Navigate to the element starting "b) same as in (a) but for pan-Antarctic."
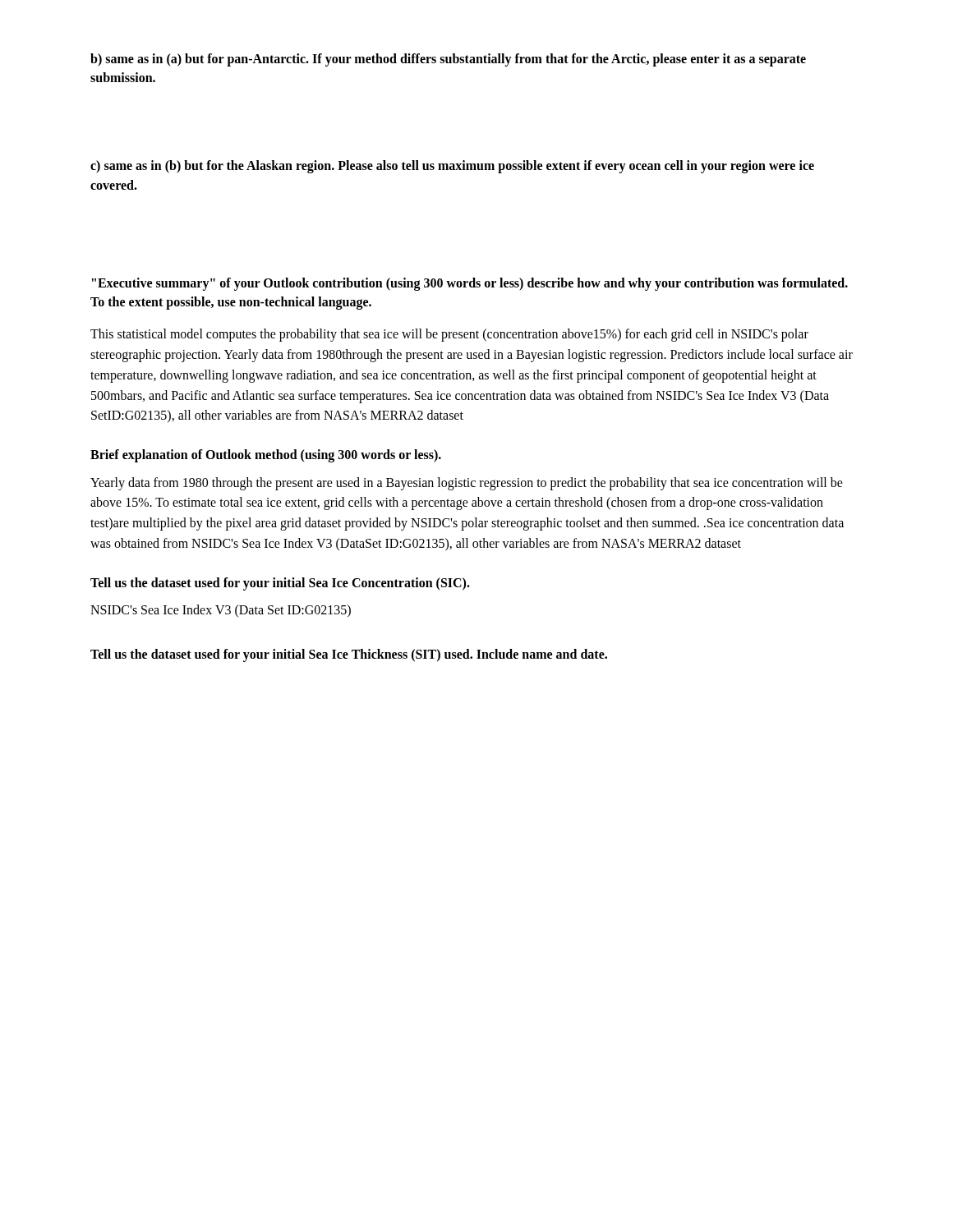This screenshot has width=953, height=1232. click(476, 68)
